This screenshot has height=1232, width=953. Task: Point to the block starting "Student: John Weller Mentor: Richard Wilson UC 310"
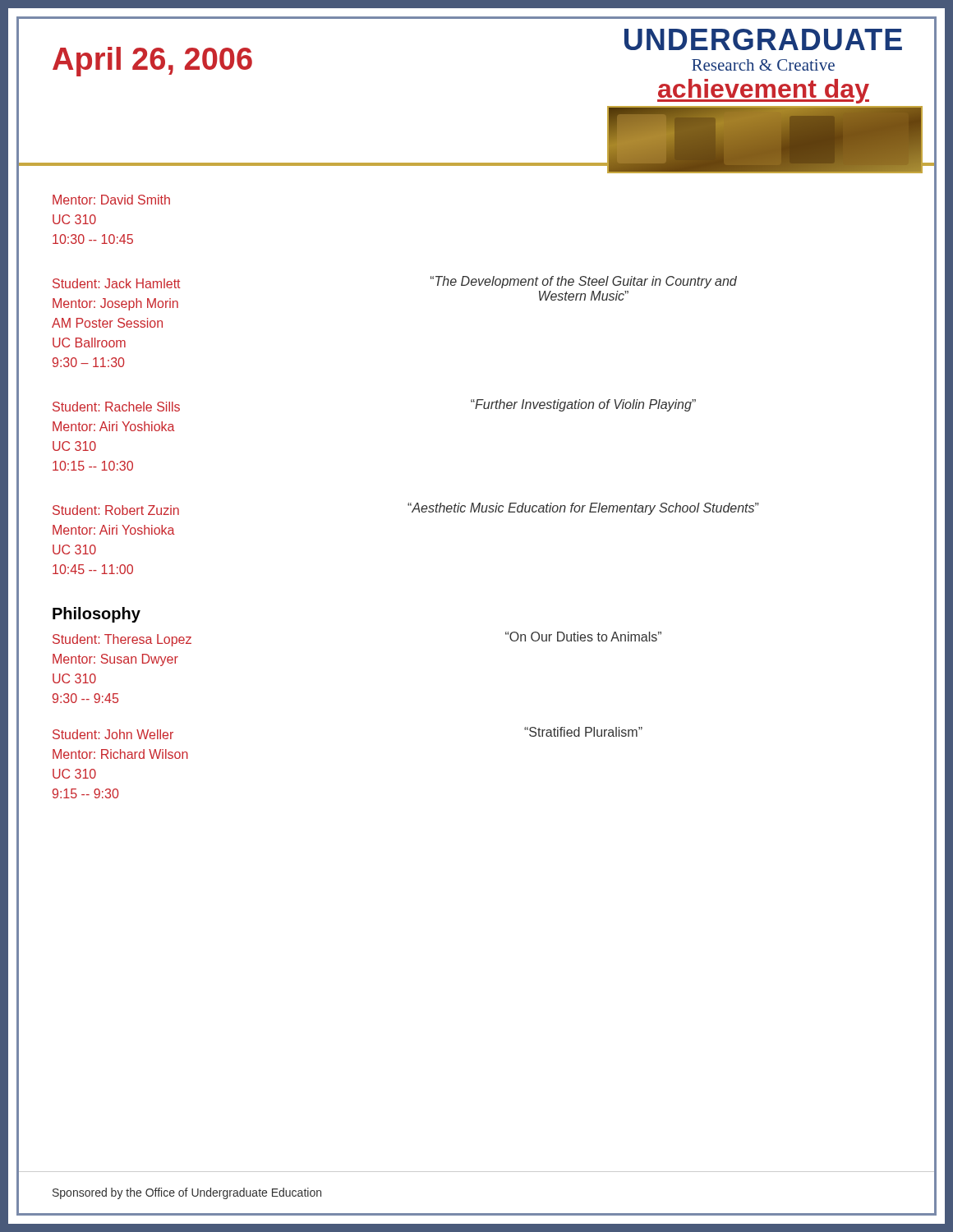pos(120,764)
